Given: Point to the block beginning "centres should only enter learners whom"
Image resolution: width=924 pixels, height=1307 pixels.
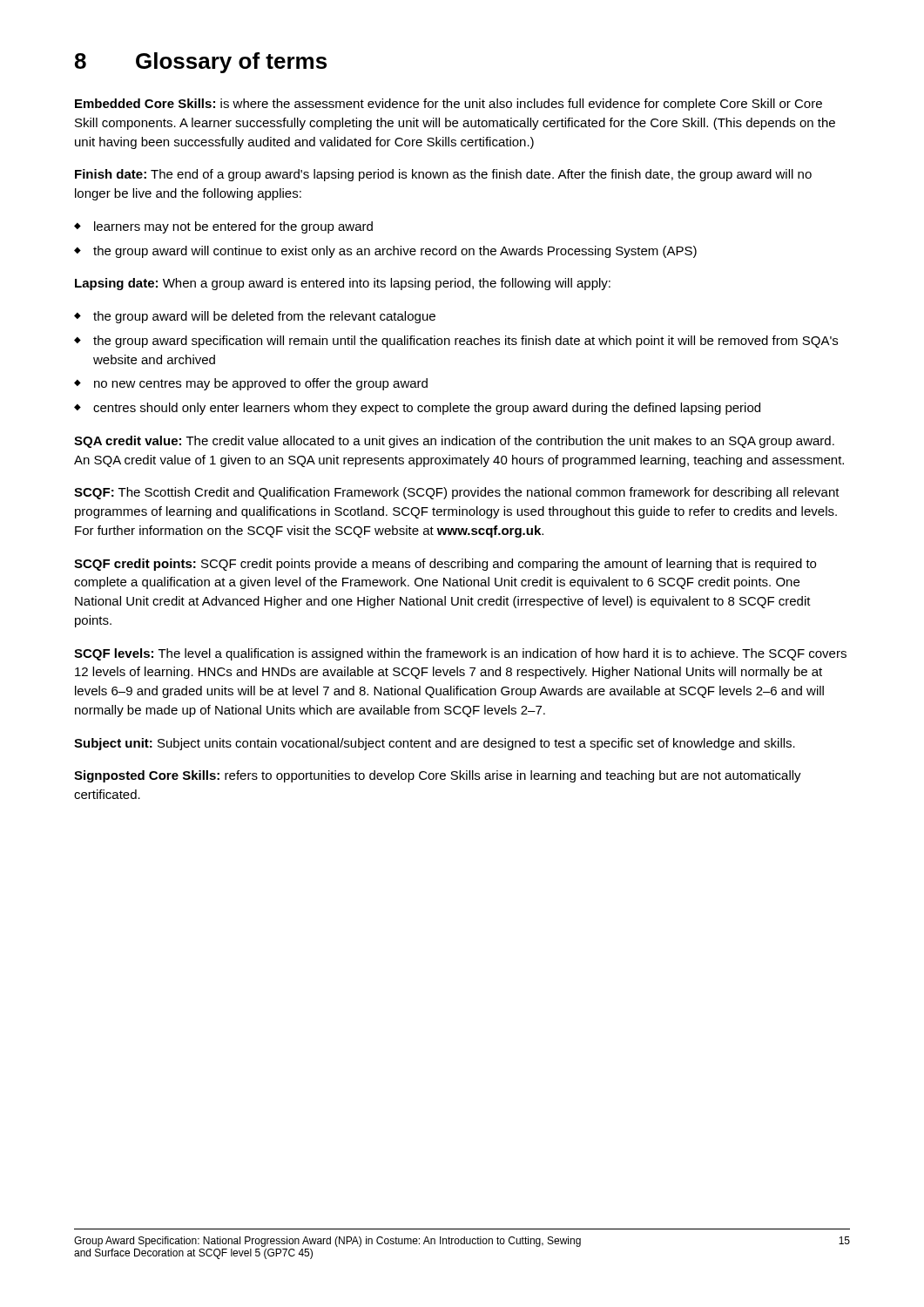Looking at the screenshot, I should pyautogui.click(x=427, y=407).
